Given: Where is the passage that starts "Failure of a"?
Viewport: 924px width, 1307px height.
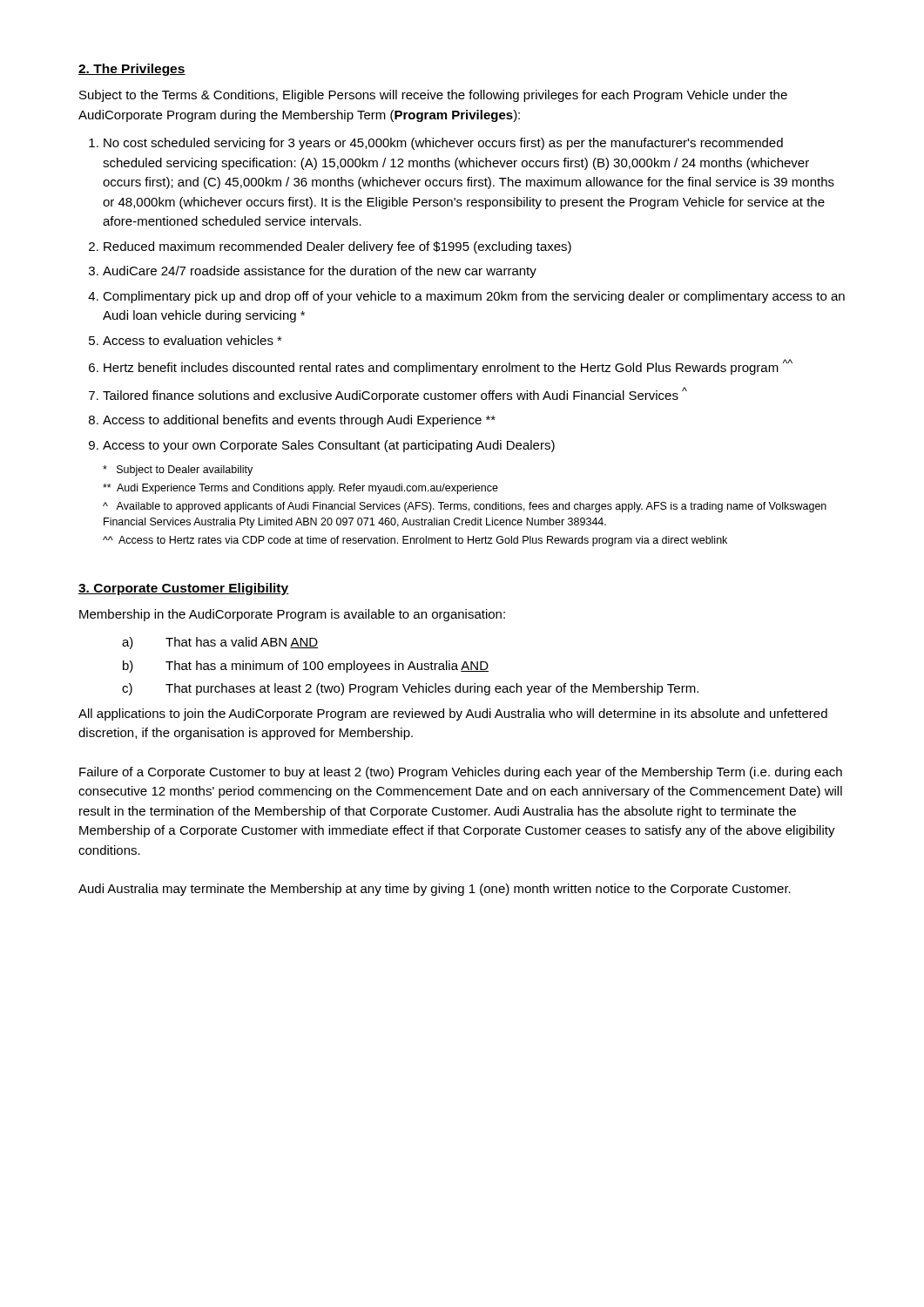Looking at the screenshot, I should (x=461, y=811).
